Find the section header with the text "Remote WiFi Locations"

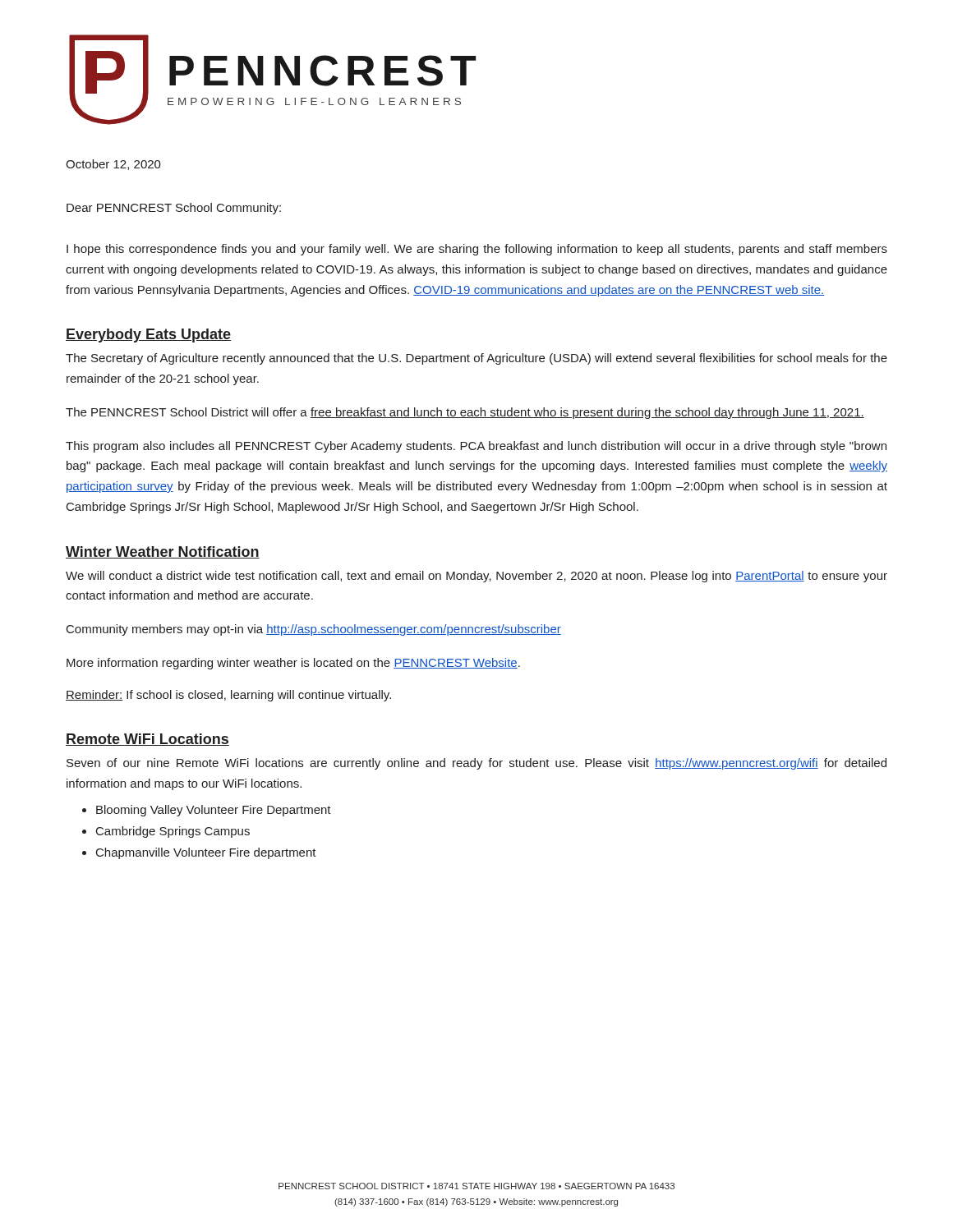pos(147,739)
